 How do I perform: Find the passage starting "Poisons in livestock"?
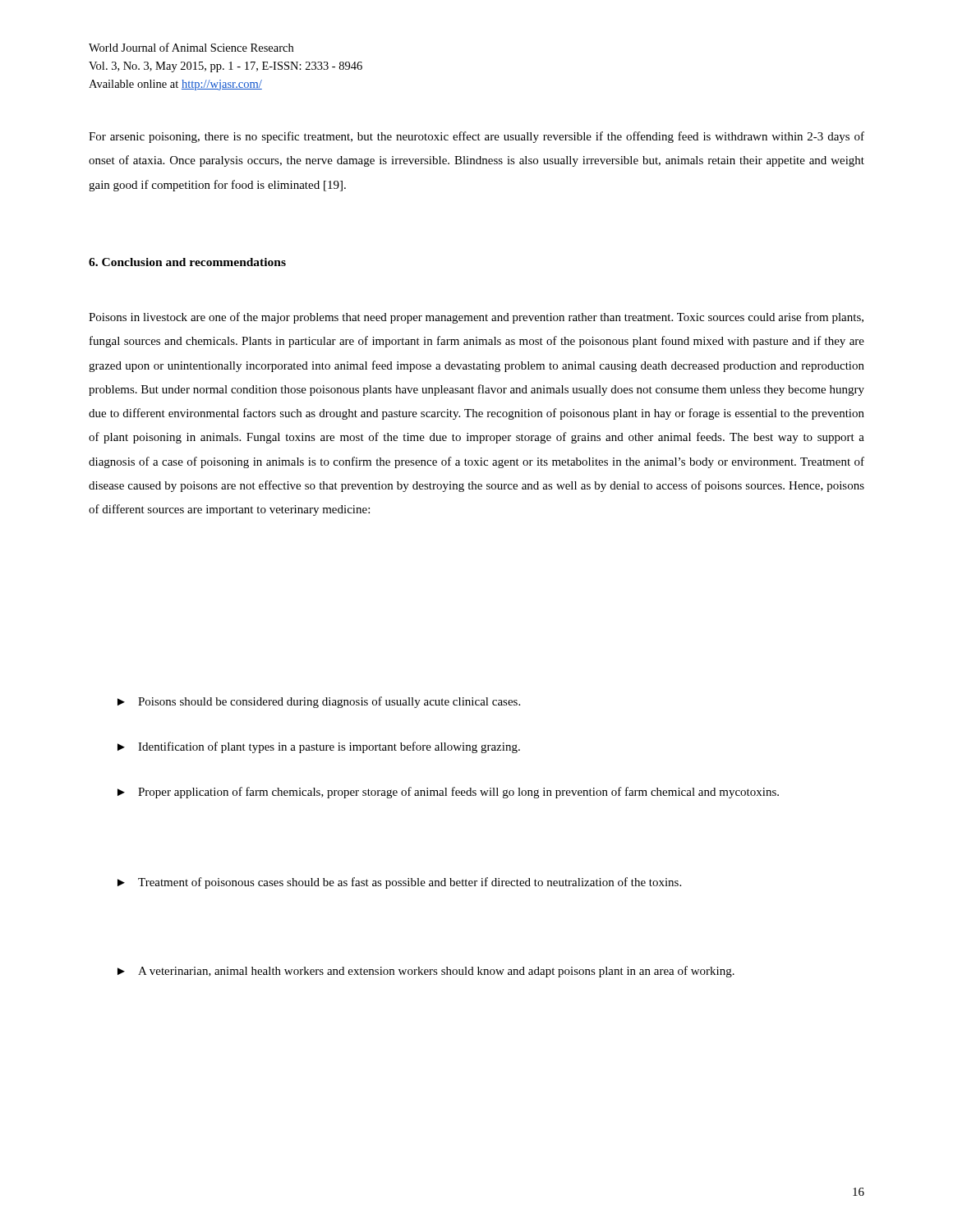point(476,413)
